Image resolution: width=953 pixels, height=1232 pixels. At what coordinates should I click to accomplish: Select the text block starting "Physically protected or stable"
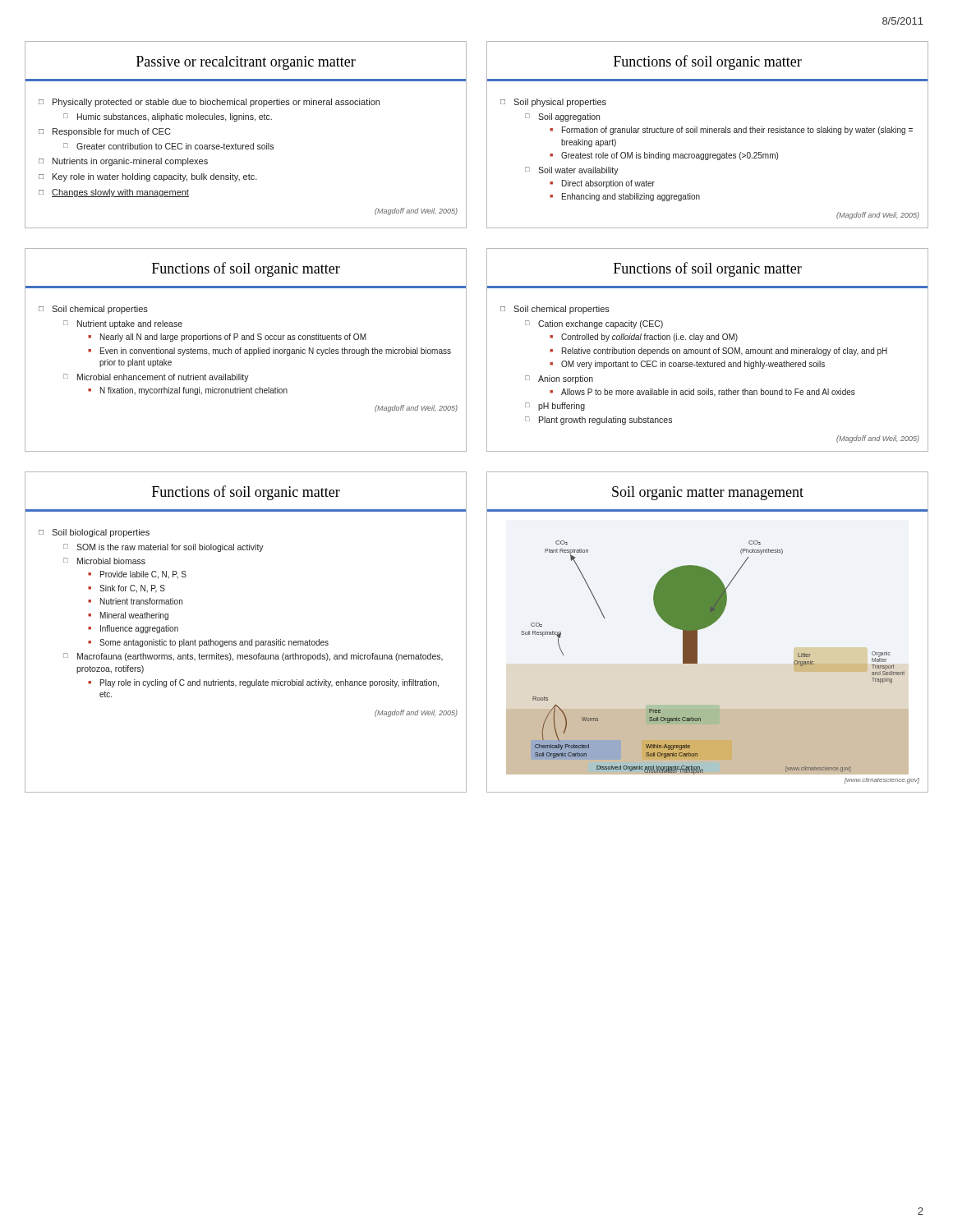[253, 110]
